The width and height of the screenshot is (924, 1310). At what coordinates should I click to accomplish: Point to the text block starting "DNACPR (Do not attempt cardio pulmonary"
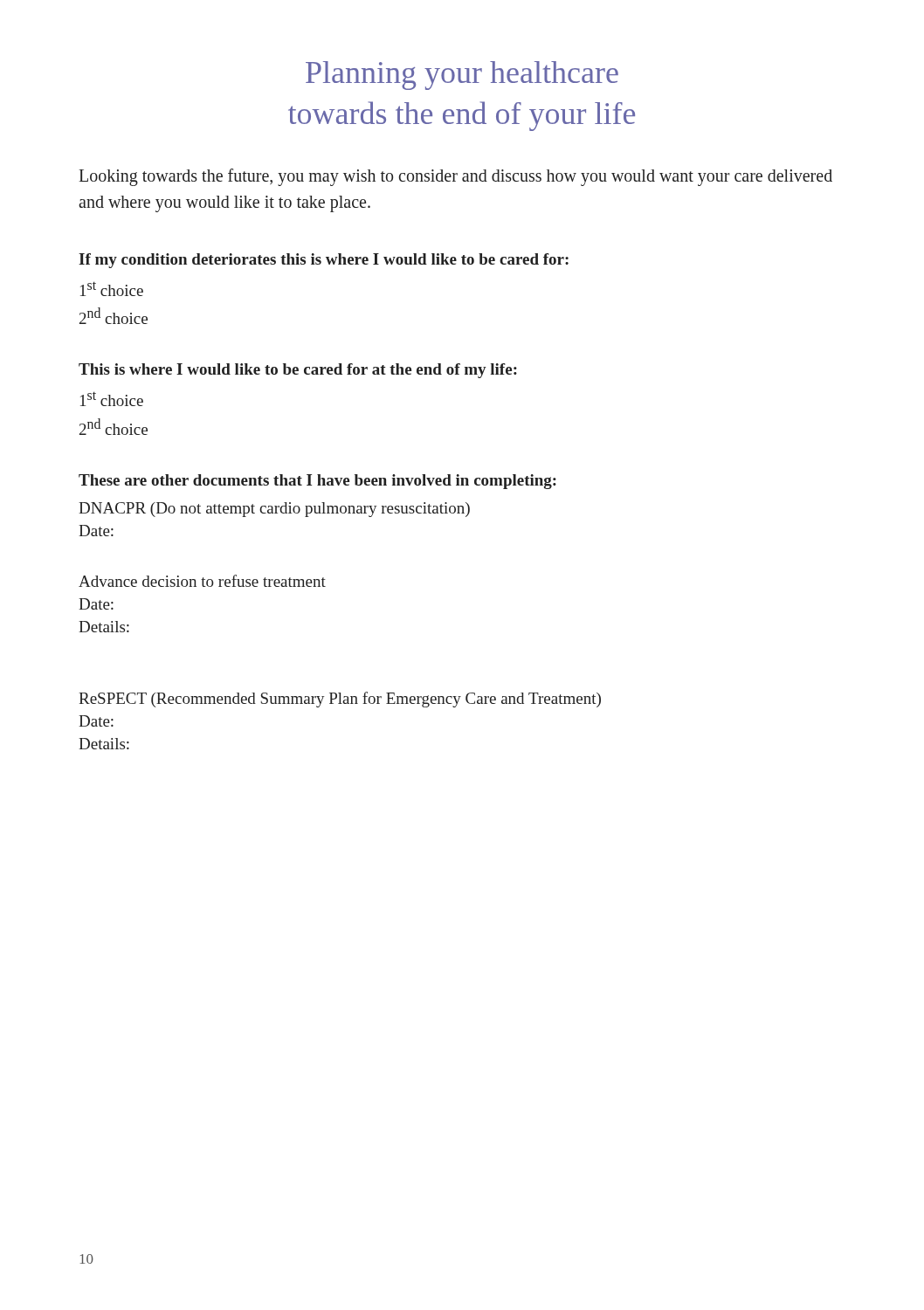pyautogui.click(x=274, y=508)
